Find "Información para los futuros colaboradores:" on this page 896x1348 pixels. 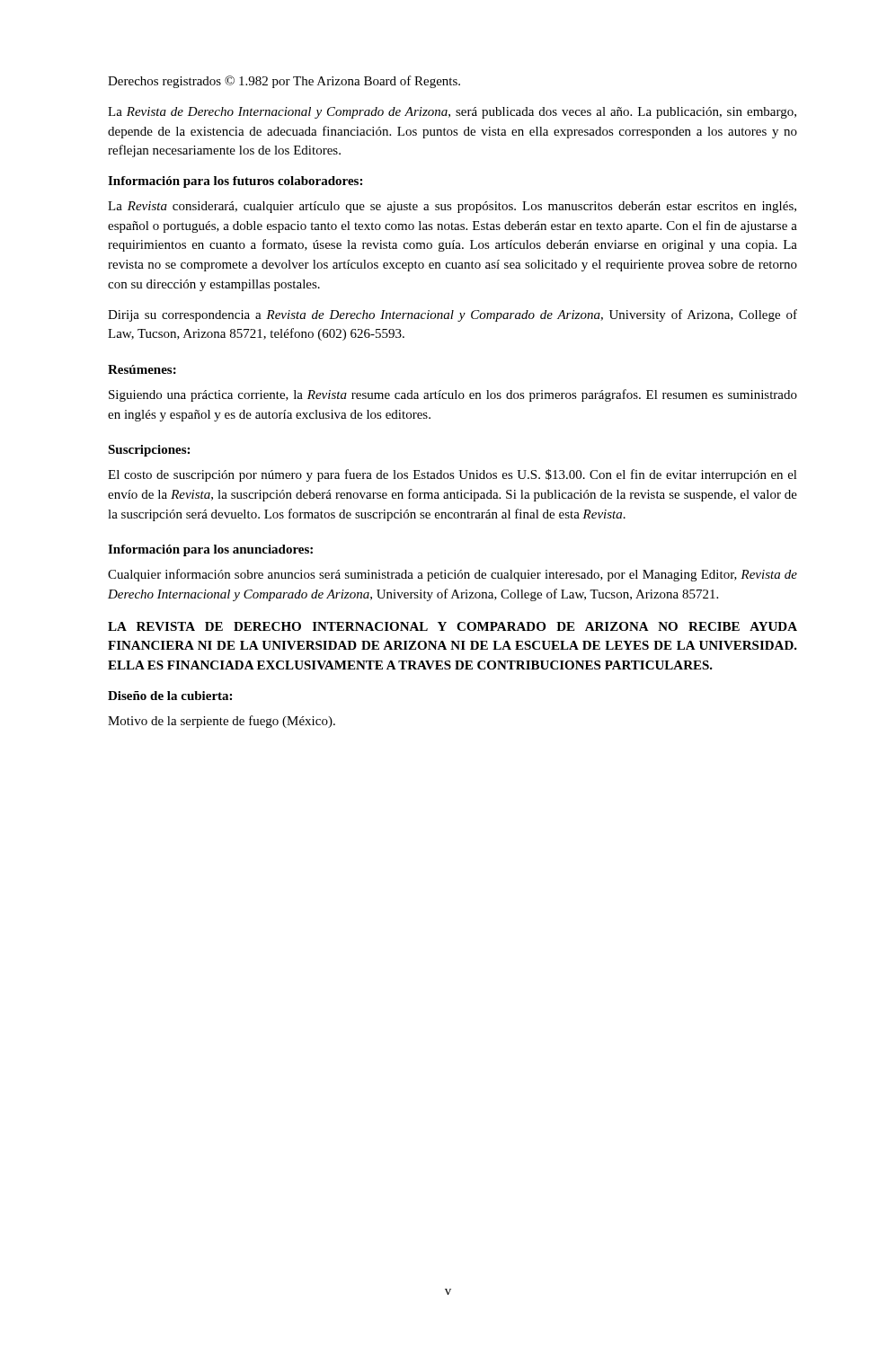(x=235, y=182)
